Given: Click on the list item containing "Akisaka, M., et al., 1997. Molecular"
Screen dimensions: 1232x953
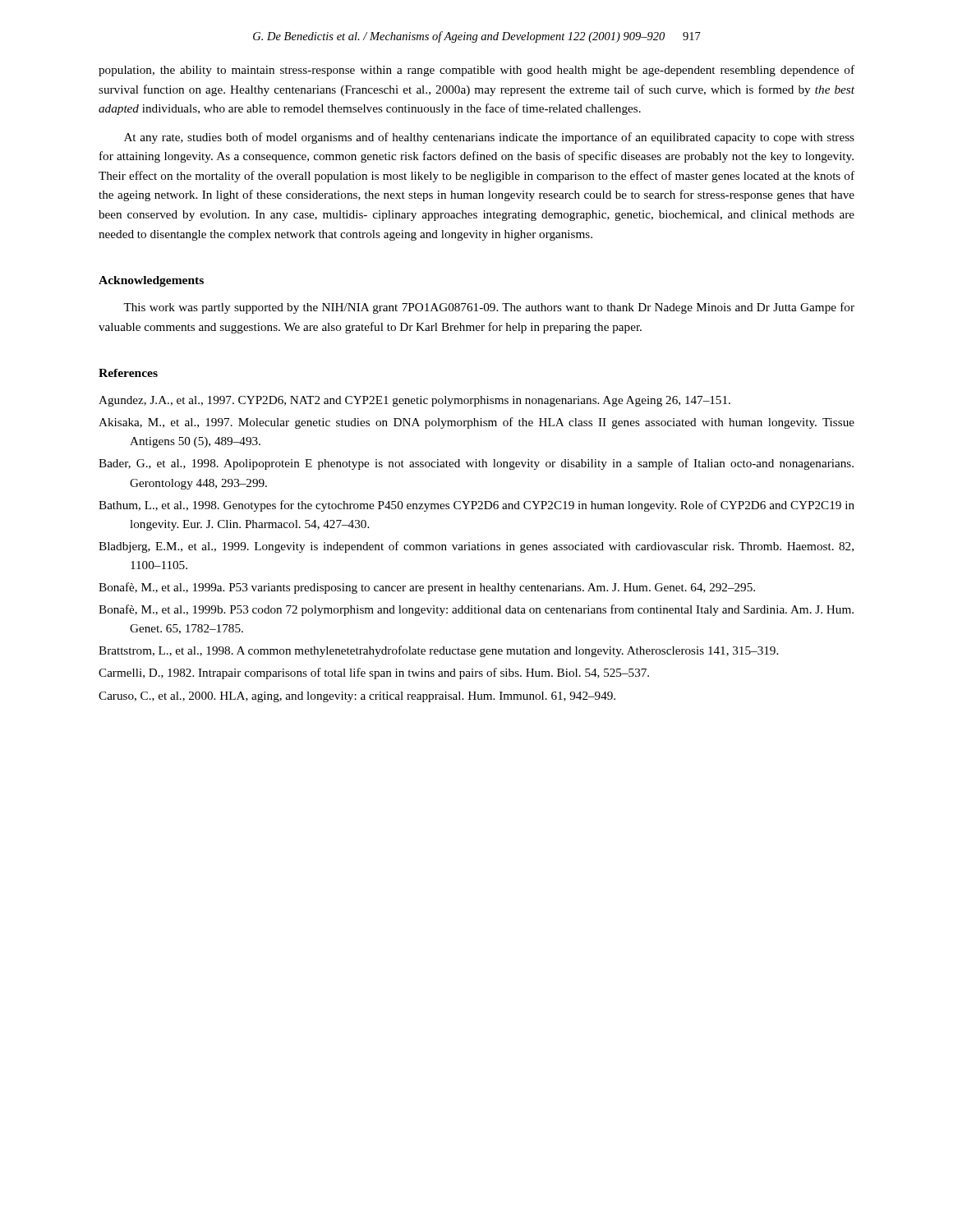Looking at the screenshot, I should [476, 432].
